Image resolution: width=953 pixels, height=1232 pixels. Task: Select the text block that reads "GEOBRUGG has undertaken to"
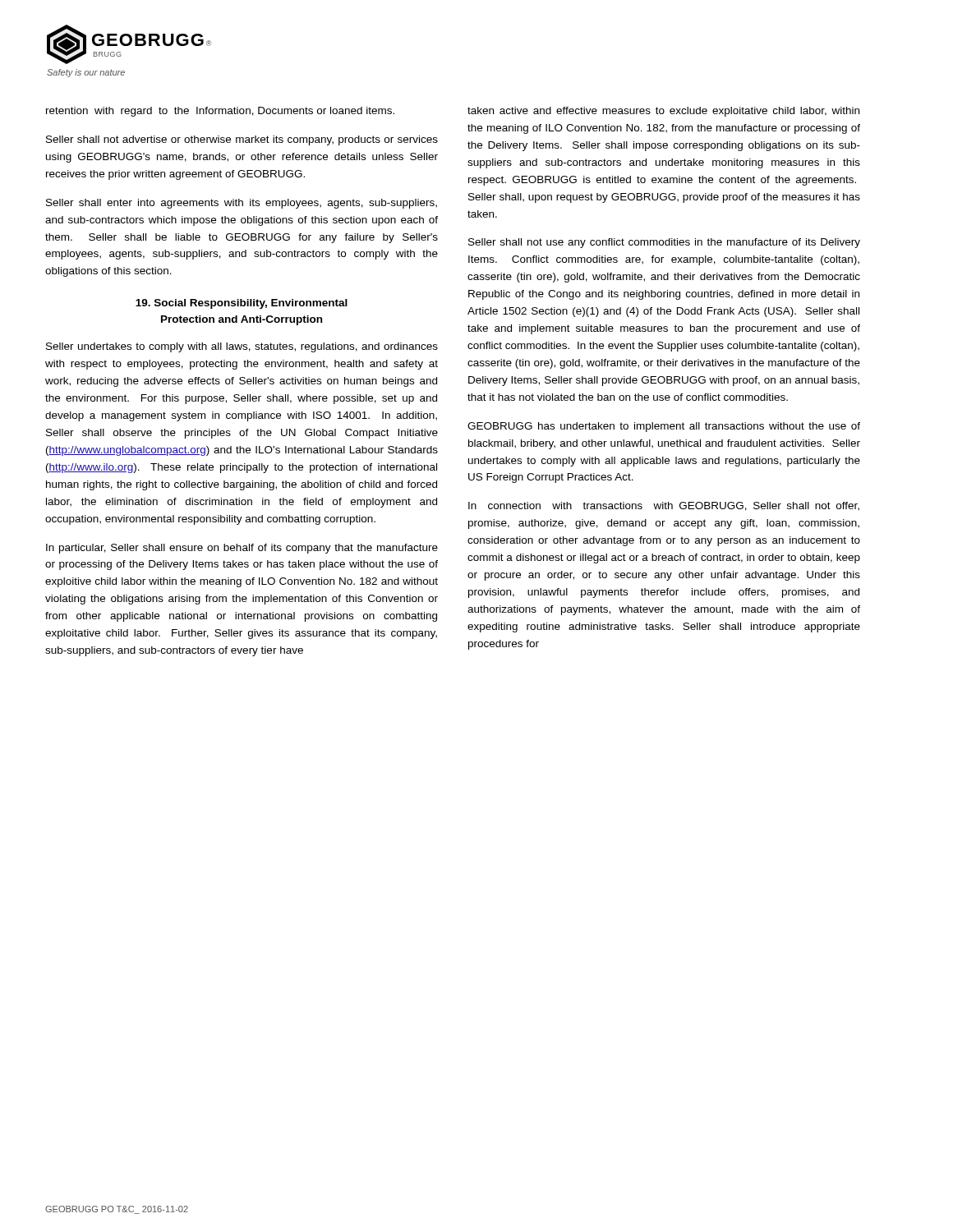click(x=664, y=451)
